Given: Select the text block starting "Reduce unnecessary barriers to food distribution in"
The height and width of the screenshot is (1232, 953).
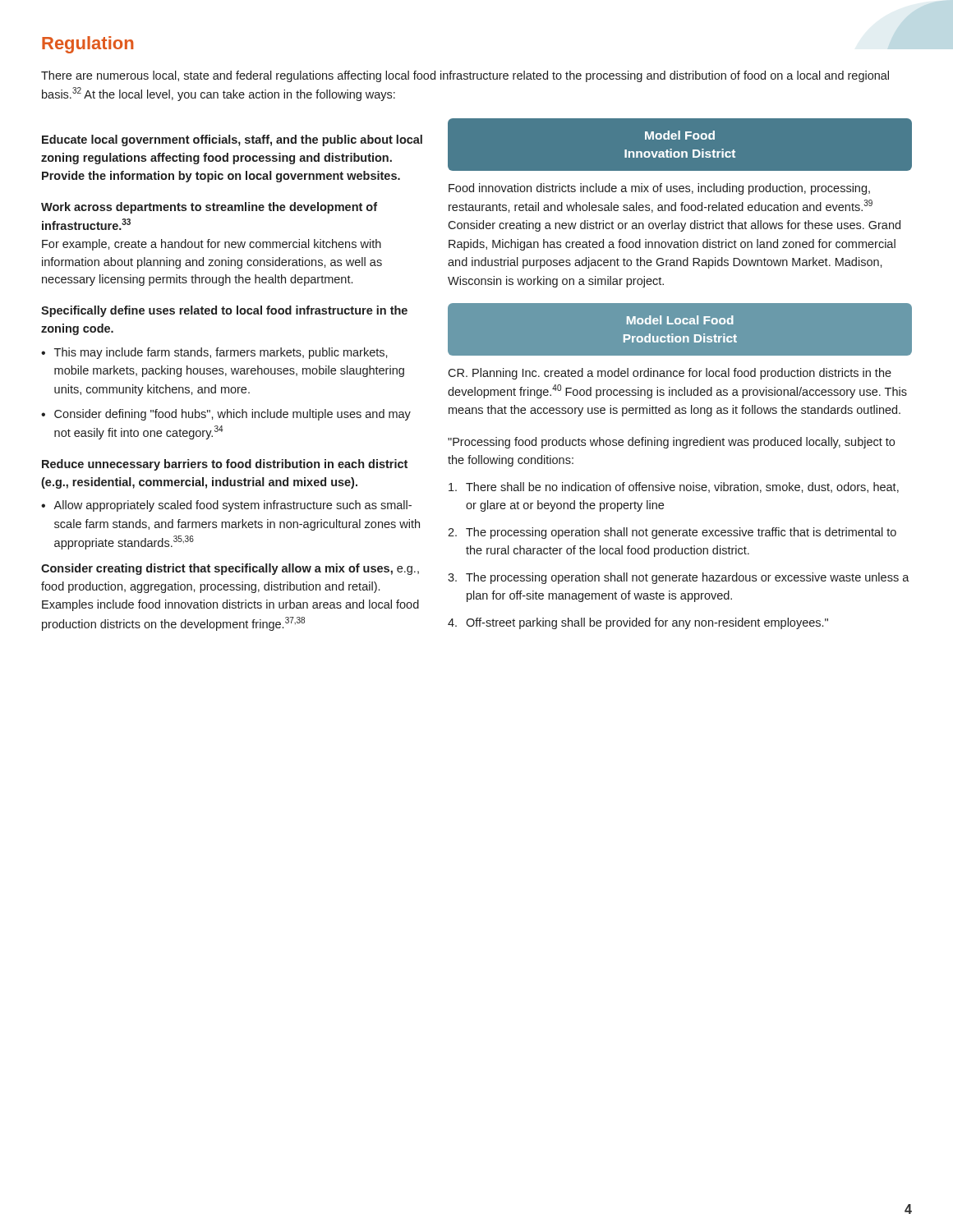Looking at the screenshot, I should click(232, 473).
